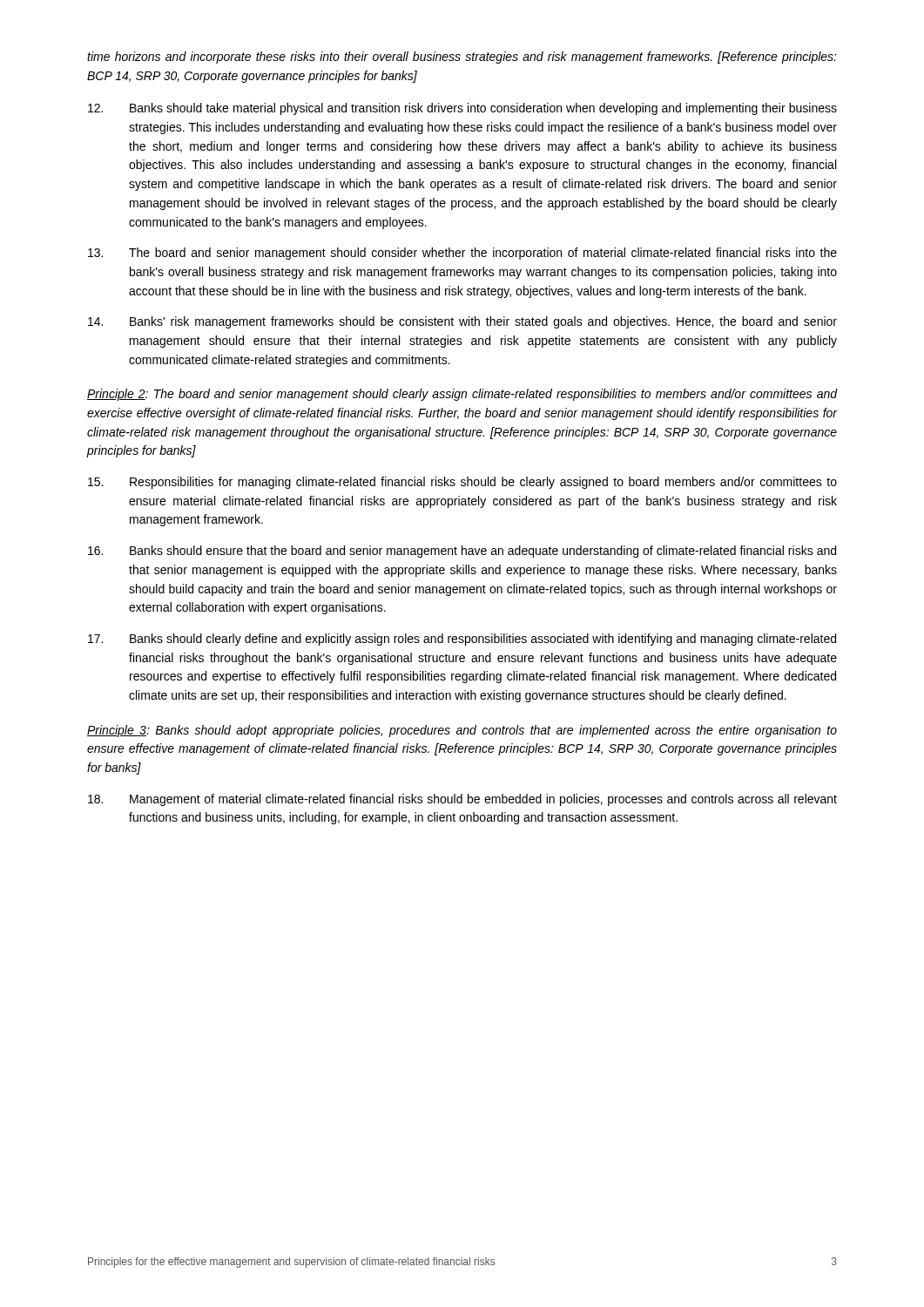The width and height of the screenshot is (924, 1307).
Task: Select the text block containing "Banks should ensure that the board and senior"
Action: tap(462, 580)
